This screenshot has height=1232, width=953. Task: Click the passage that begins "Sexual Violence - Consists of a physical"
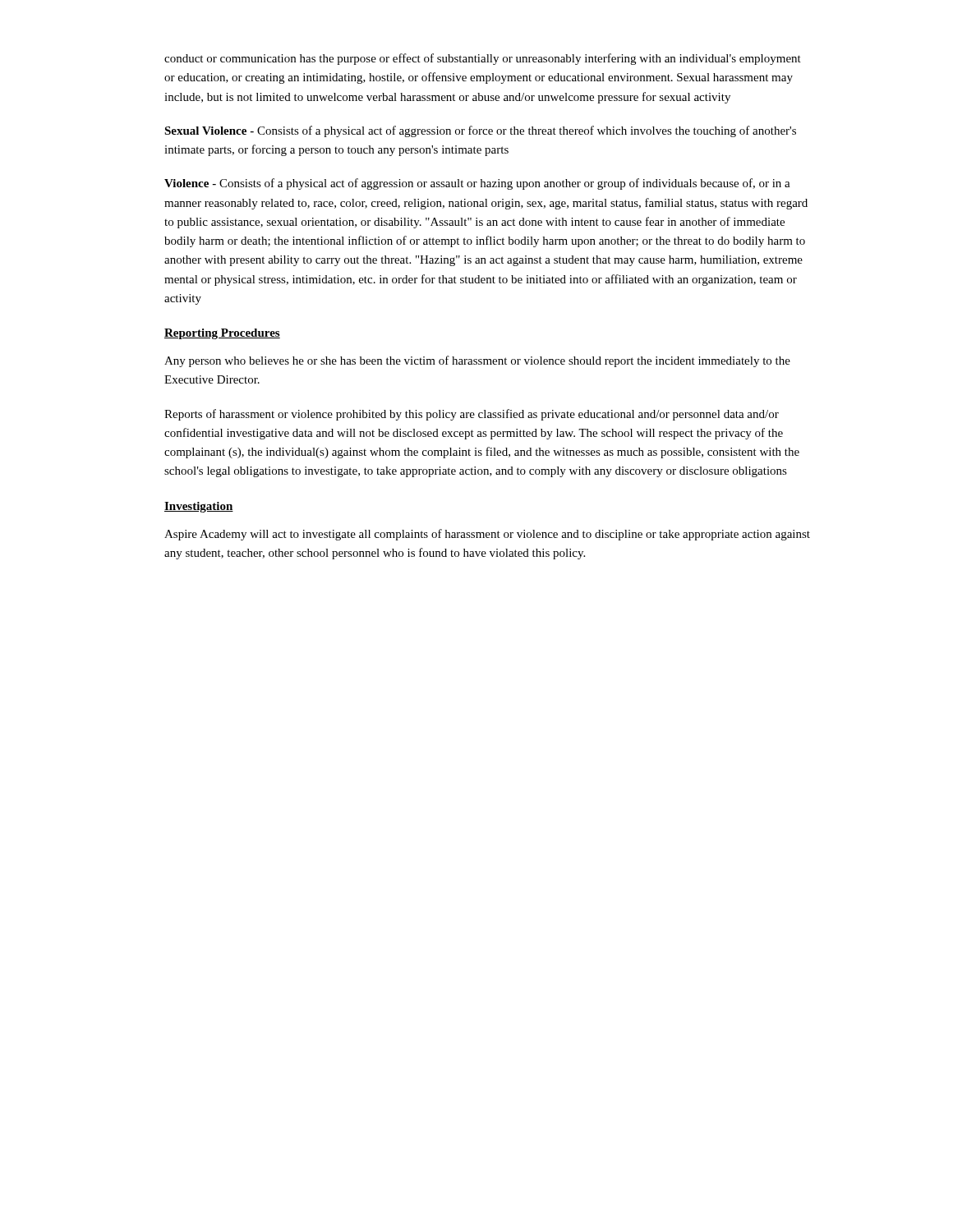[x=480, y=140]
